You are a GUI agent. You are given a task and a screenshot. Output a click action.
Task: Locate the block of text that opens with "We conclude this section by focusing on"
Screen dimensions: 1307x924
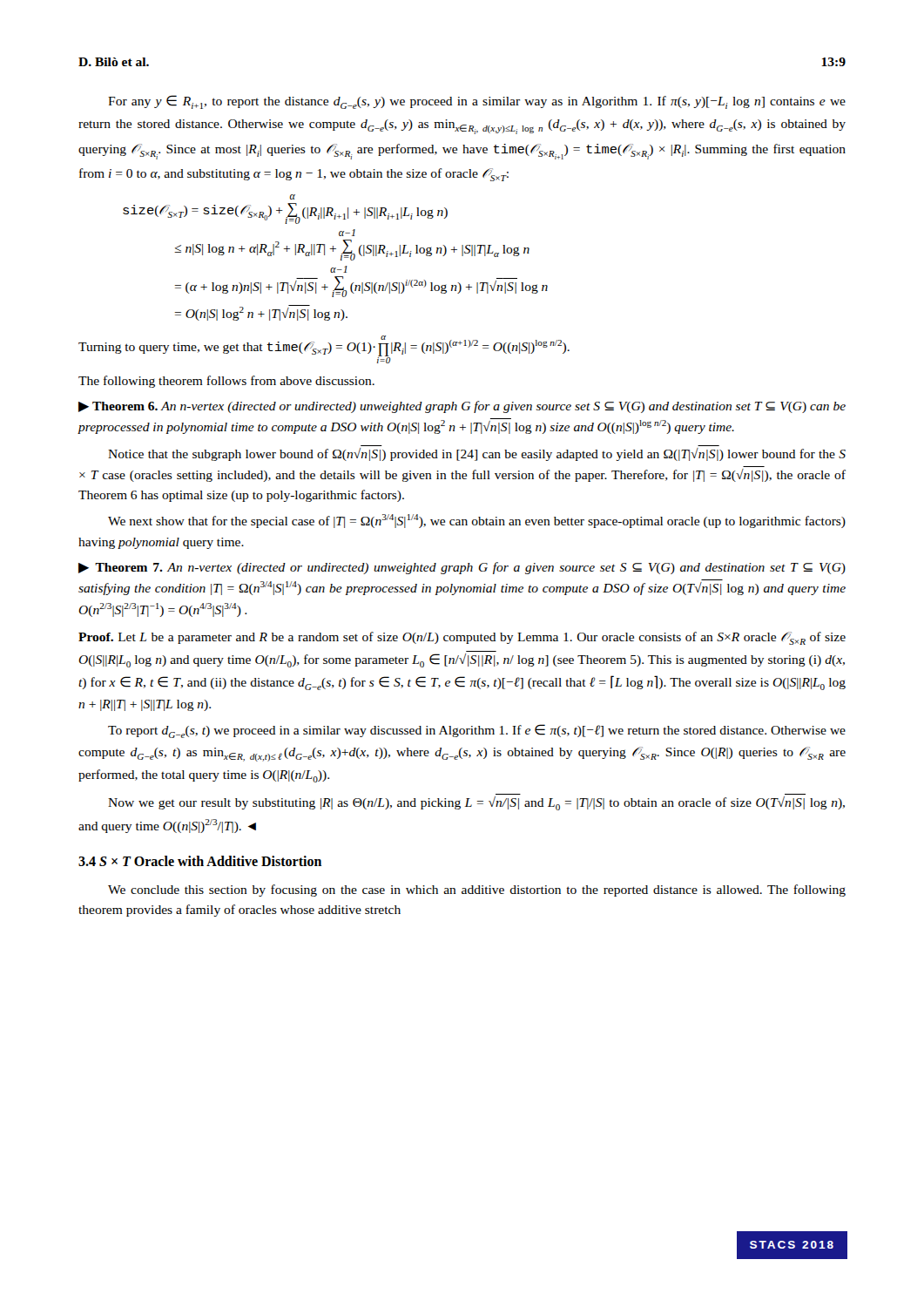click(x=462, y=899)
